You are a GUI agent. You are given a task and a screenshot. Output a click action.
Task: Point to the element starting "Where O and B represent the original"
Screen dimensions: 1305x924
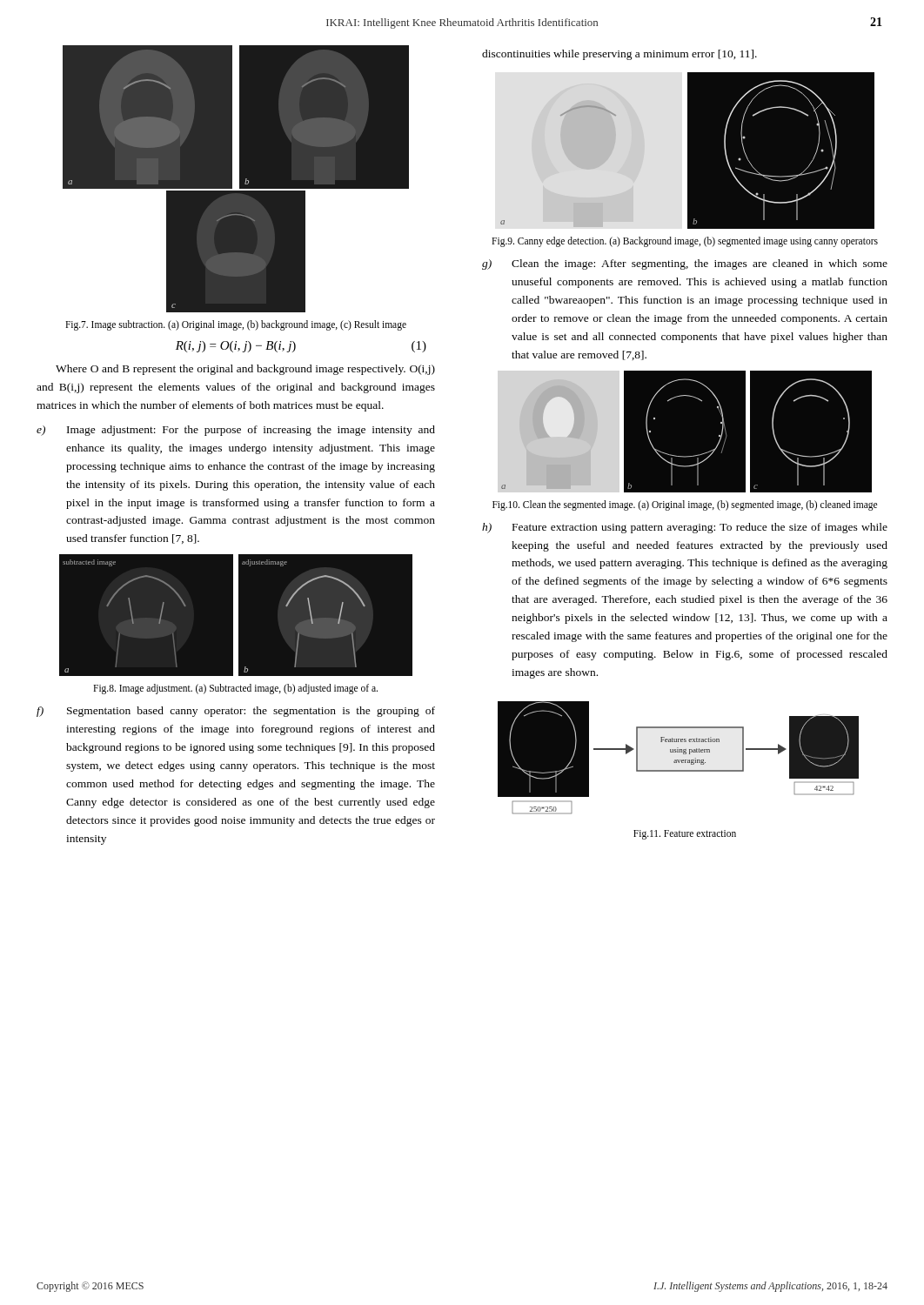(x=236, y=387)
